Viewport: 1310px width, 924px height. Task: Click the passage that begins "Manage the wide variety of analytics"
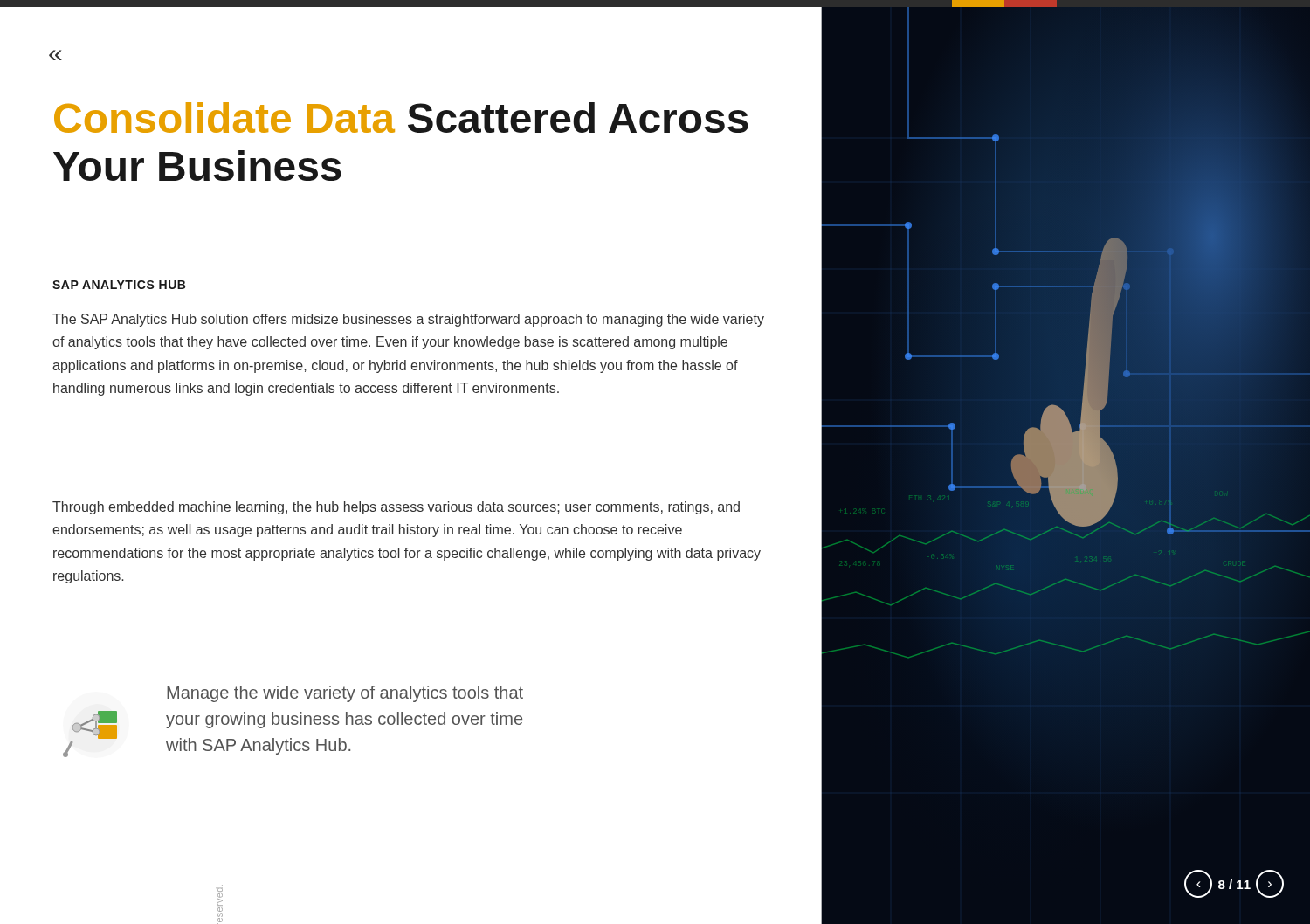(345, 719)
